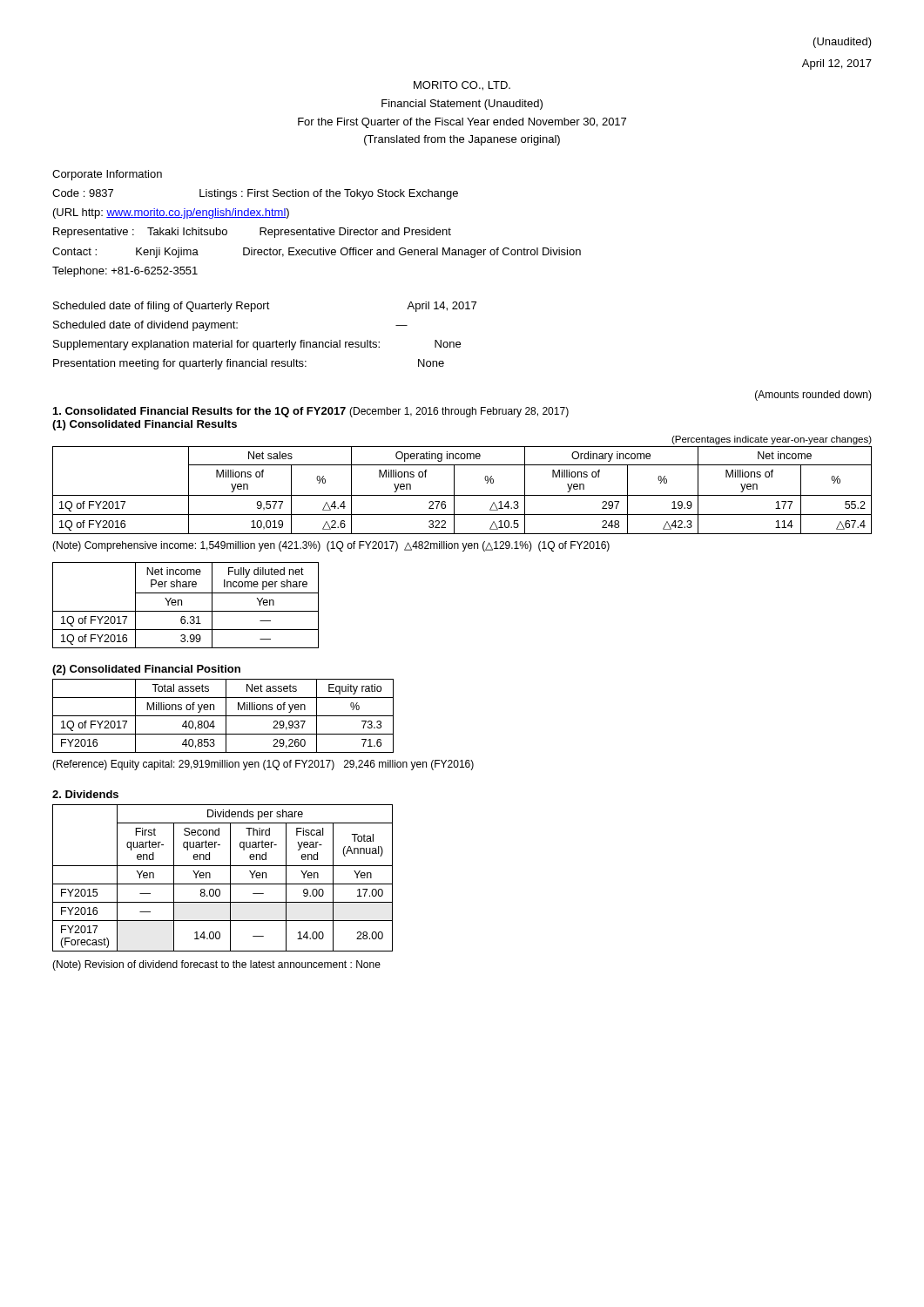Select the text that says "(Amounts rounded down)"
This screenshot has height=1307, width=924.
(x=813, y=395)
